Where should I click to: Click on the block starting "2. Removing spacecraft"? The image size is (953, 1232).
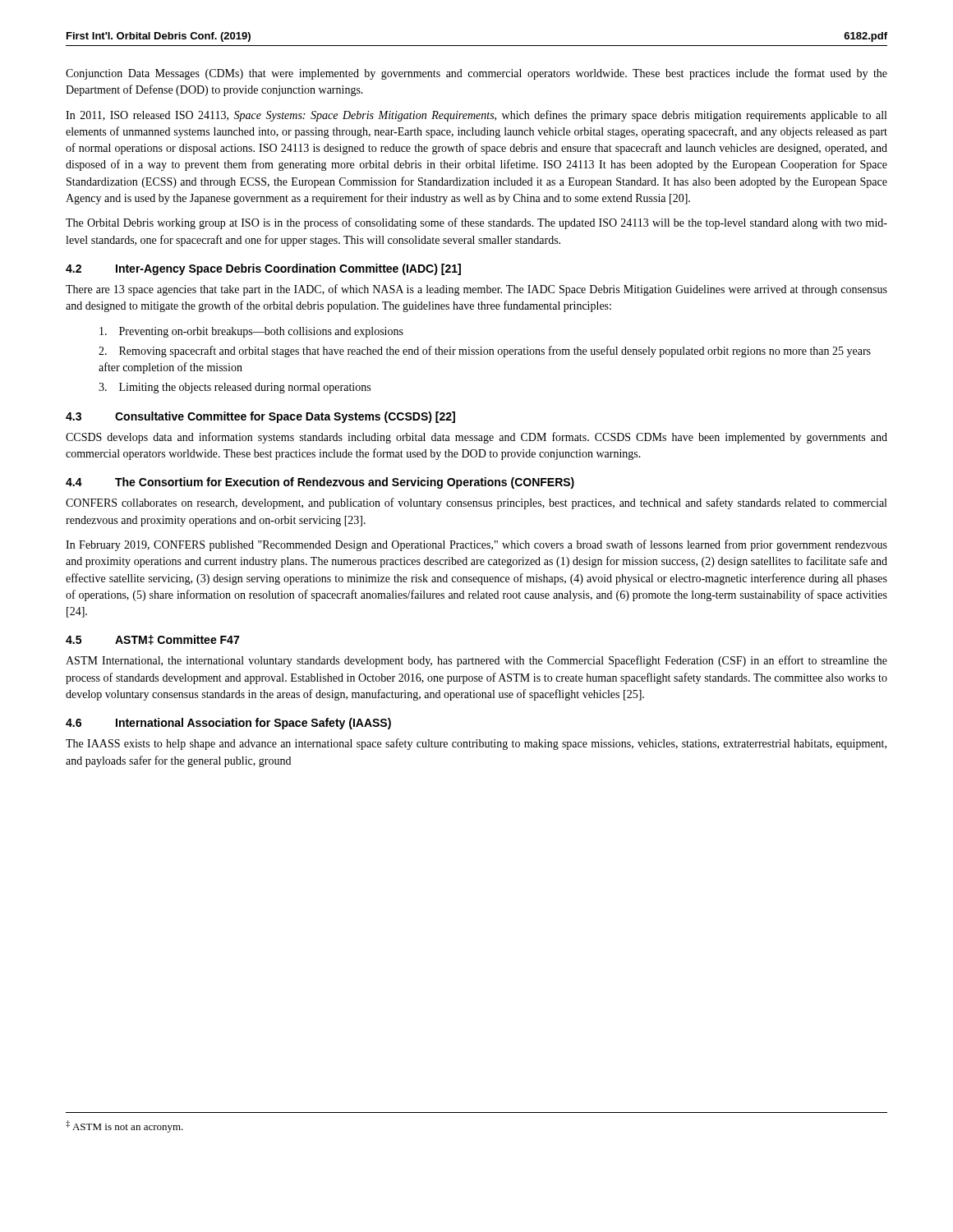pyautogui.click(x=485, y=359)
